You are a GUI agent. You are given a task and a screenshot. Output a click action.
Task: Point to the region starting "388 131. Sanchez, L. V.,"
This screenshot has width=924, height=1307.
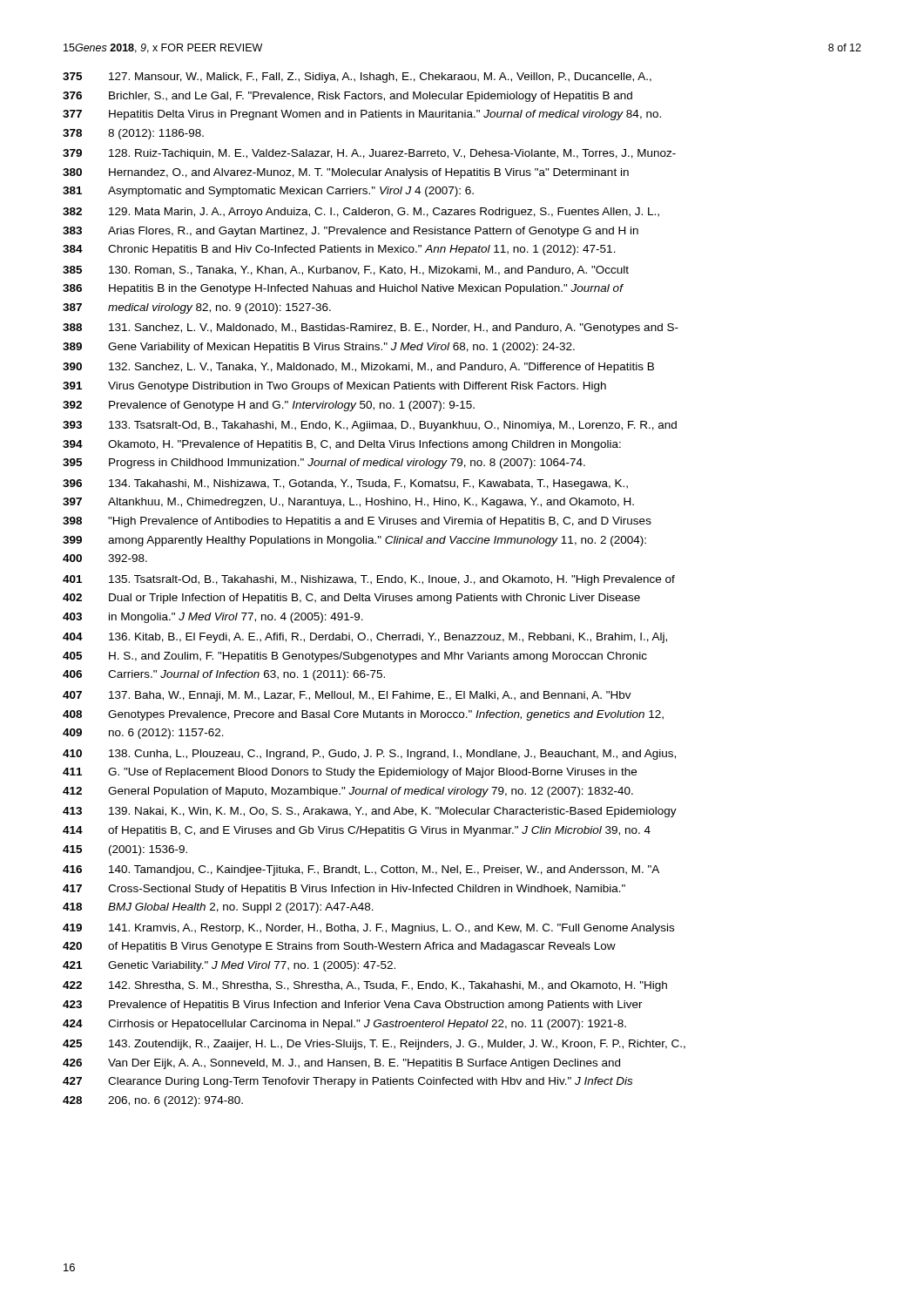pyautogui.click(x=462, y=328)
